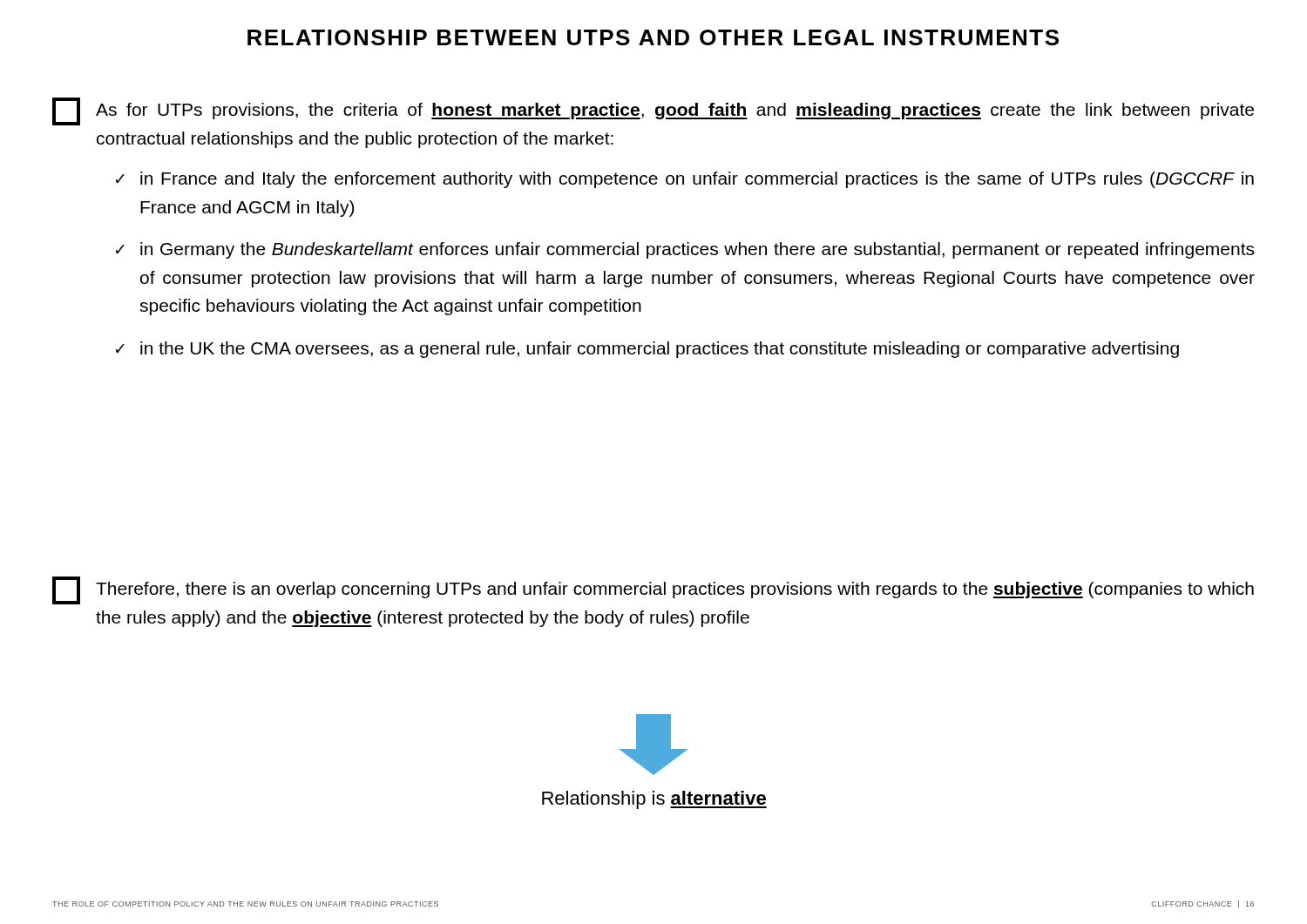
Task: Click on the list item that reads "✓ in France"
Action: click(684, 193)
